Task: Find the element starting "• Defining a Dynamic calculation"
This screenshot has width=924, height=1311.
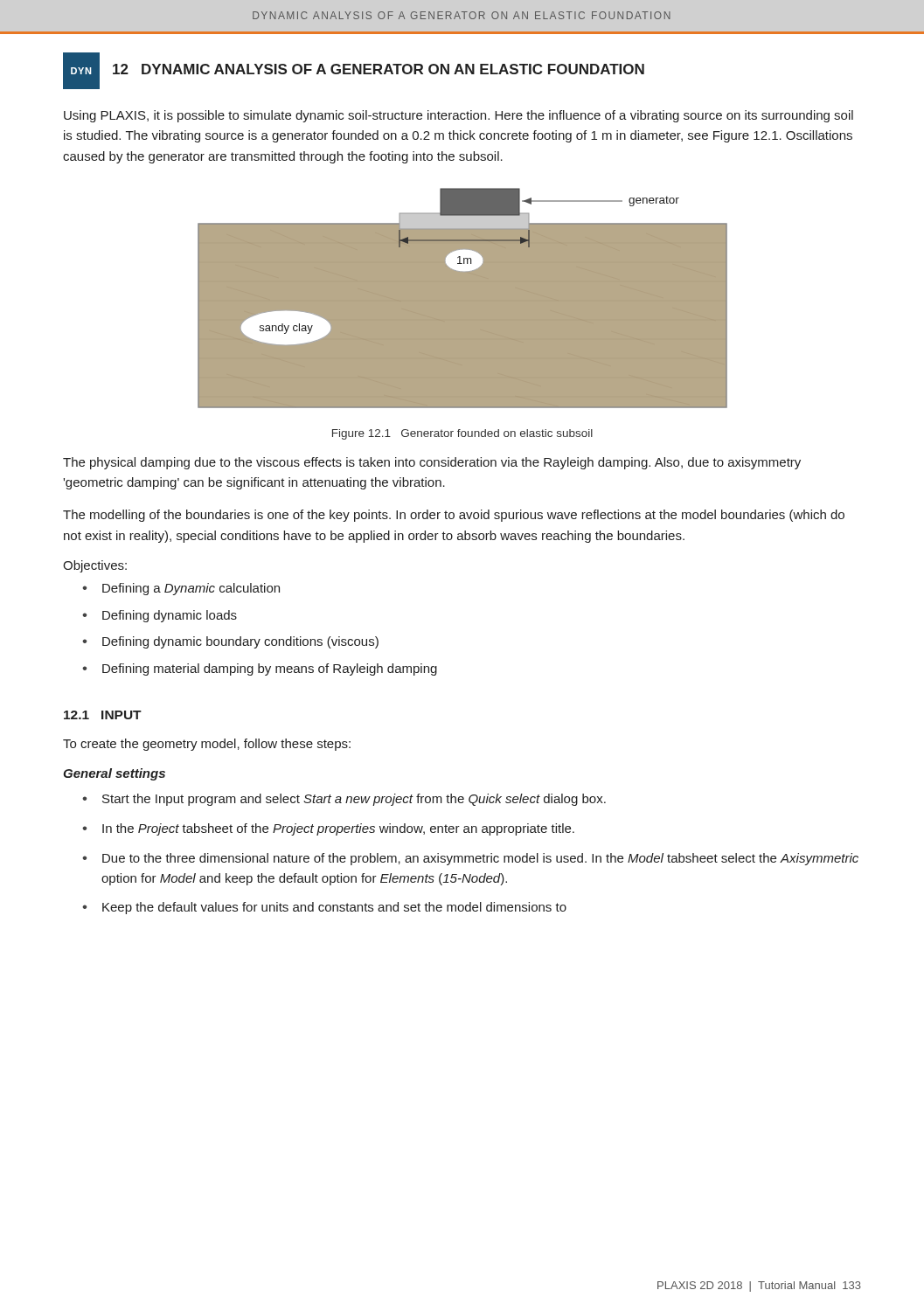Action: (181, 589)
